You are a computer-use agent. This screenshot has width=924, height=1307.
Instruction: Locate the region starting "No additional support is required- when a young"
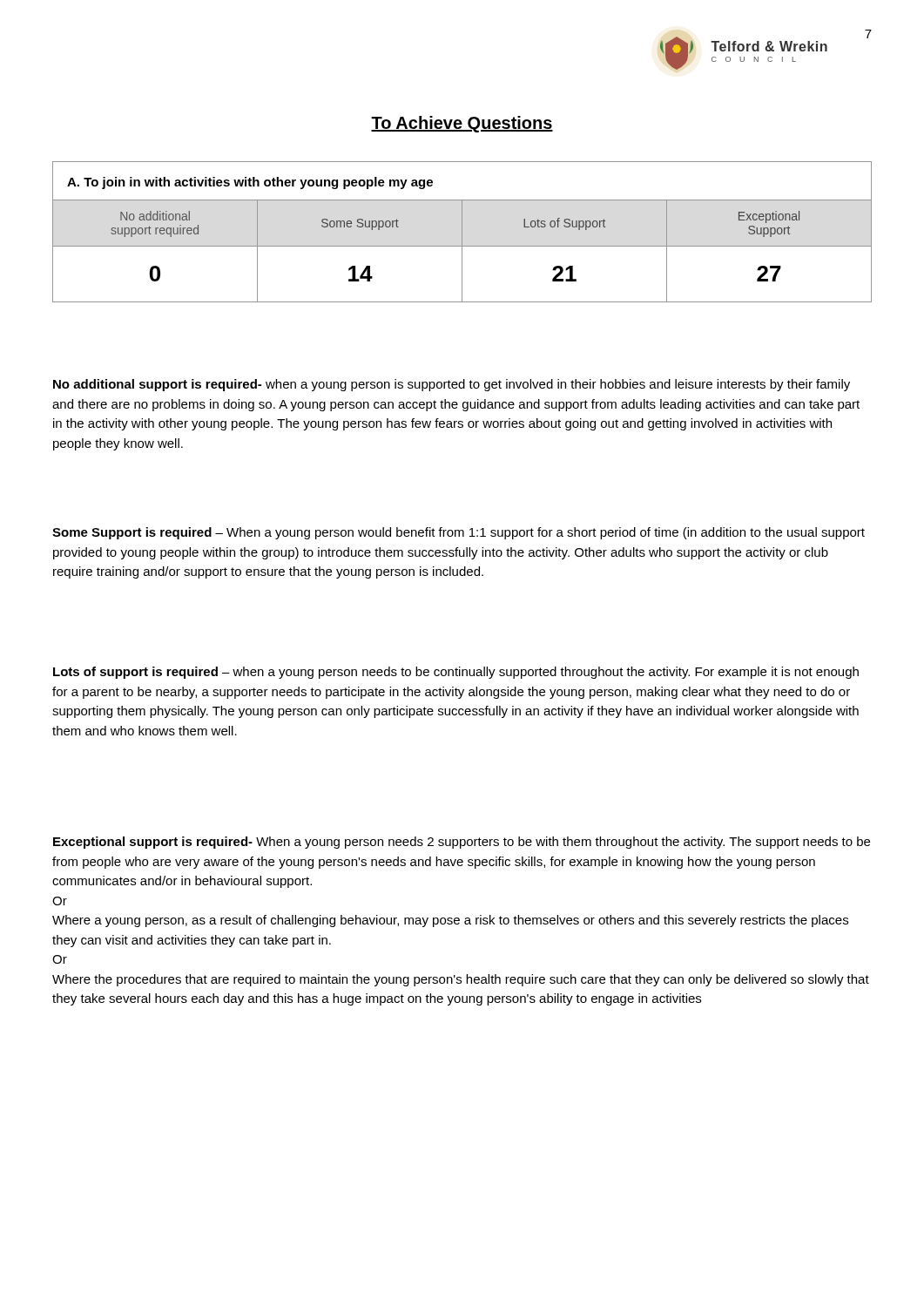(462, 414)
